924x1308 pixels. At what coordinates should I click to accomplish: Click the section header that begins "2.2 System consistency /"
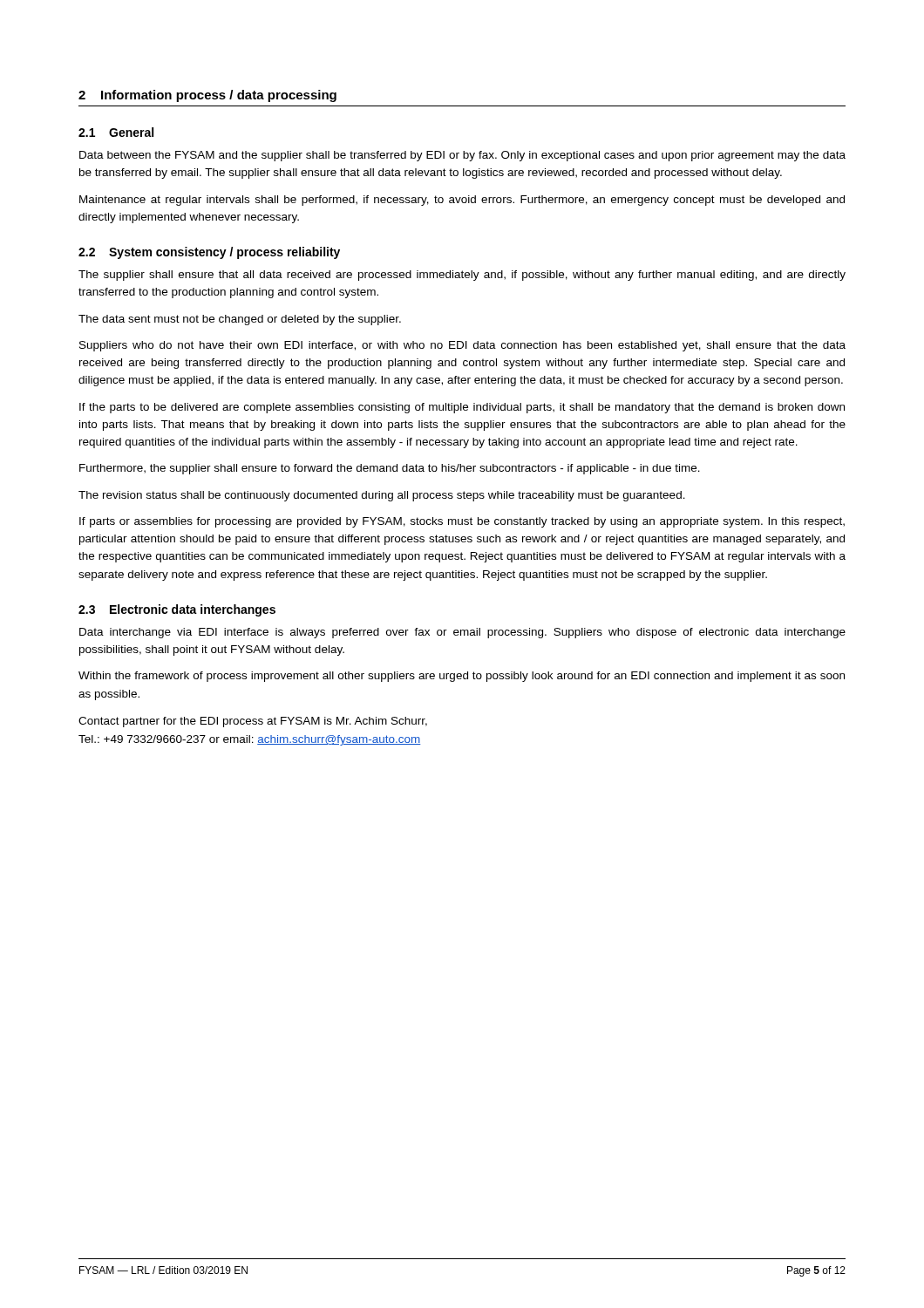(209, 252)
